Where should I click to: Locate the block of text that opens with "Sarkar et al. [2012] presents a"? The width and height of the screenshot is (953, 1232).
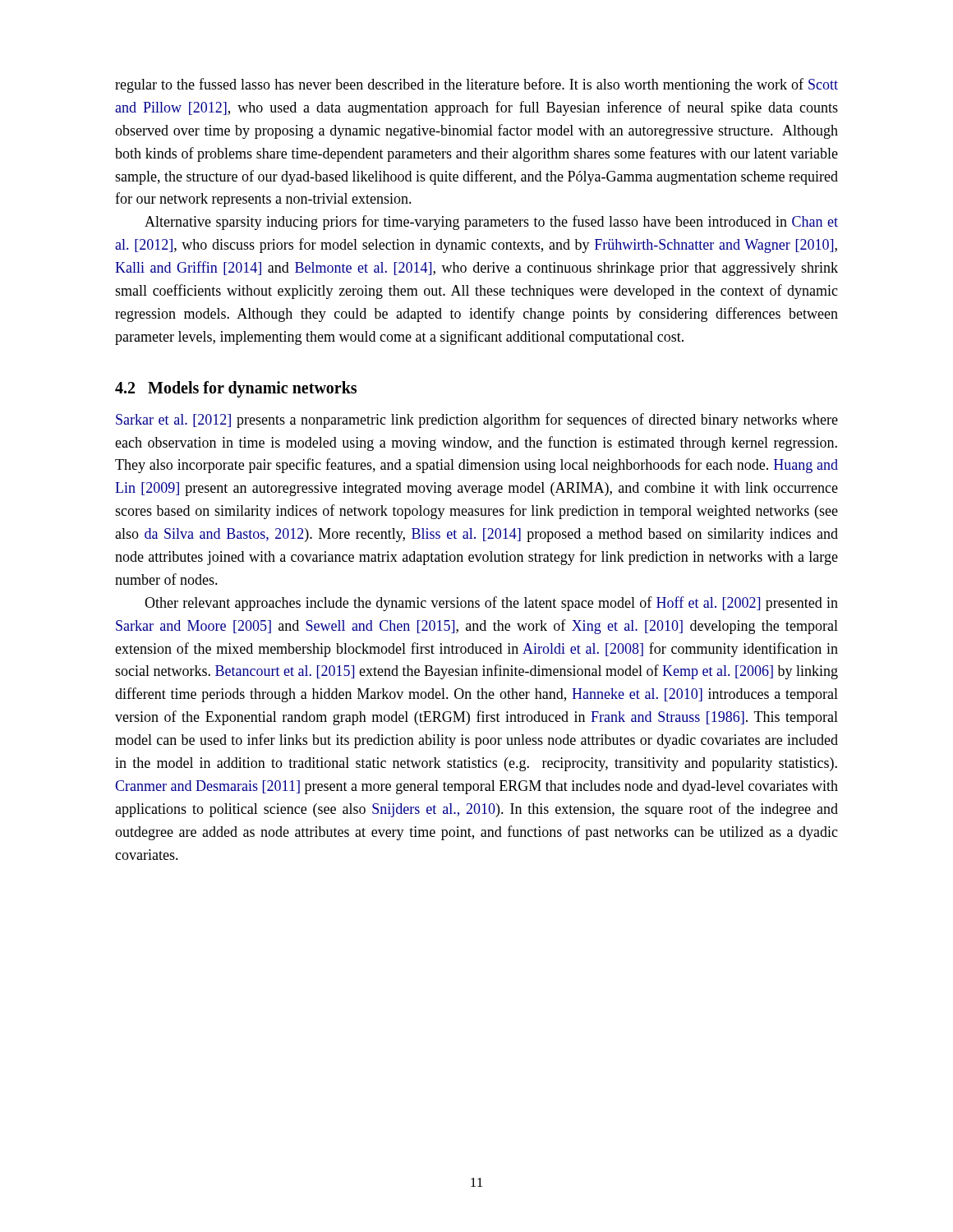tap(476, 638)
